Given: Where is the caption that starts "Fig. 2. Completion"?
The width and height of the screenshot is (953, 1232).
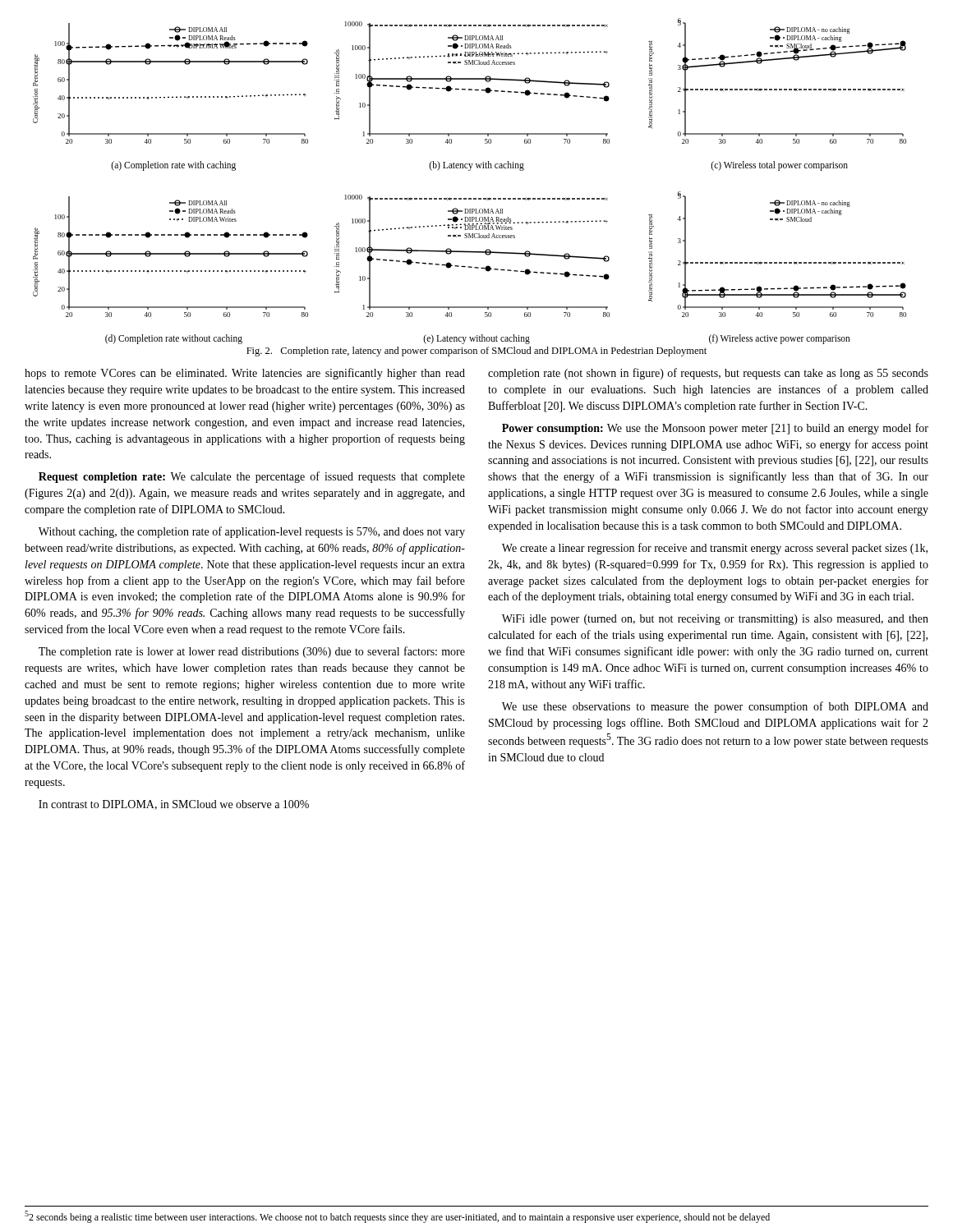Looking at the screenshot, I should 476,351.
